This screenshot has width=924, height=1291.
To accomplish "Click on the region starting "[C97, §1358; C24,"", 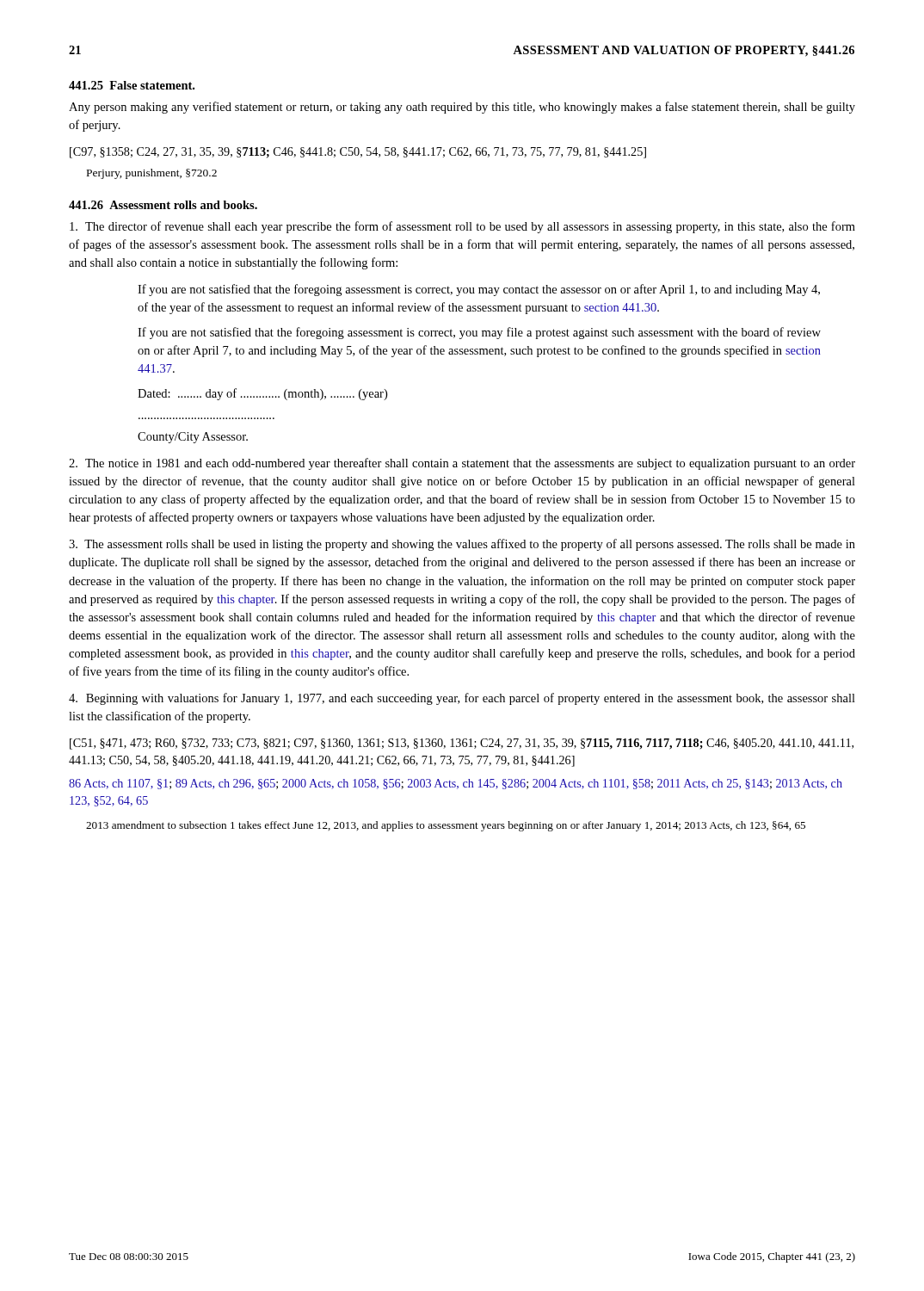I will [x=358, y=151].
